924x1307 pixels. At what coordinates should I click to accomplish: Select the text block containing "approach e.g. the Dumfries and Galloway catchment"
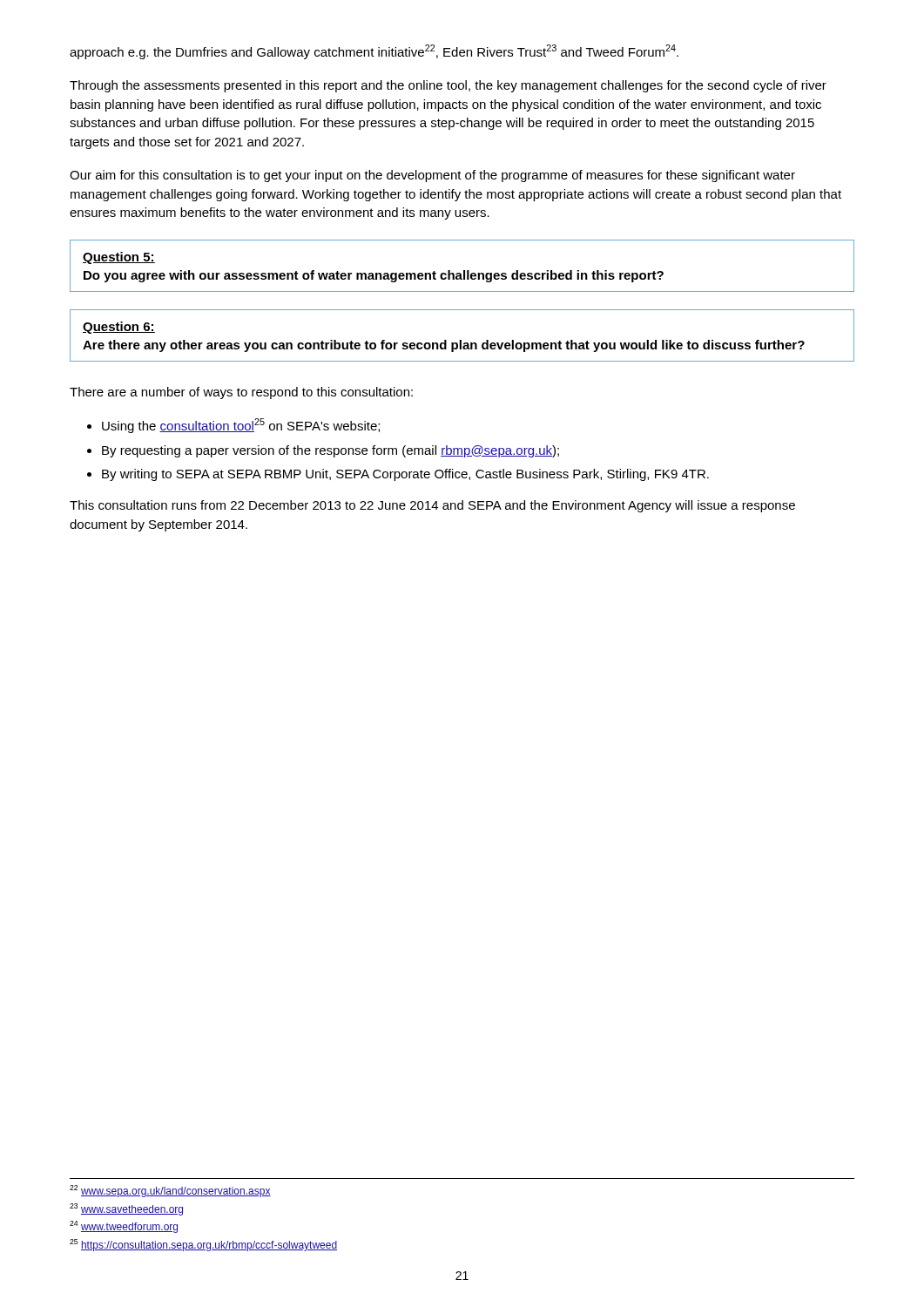pos(375,51)
